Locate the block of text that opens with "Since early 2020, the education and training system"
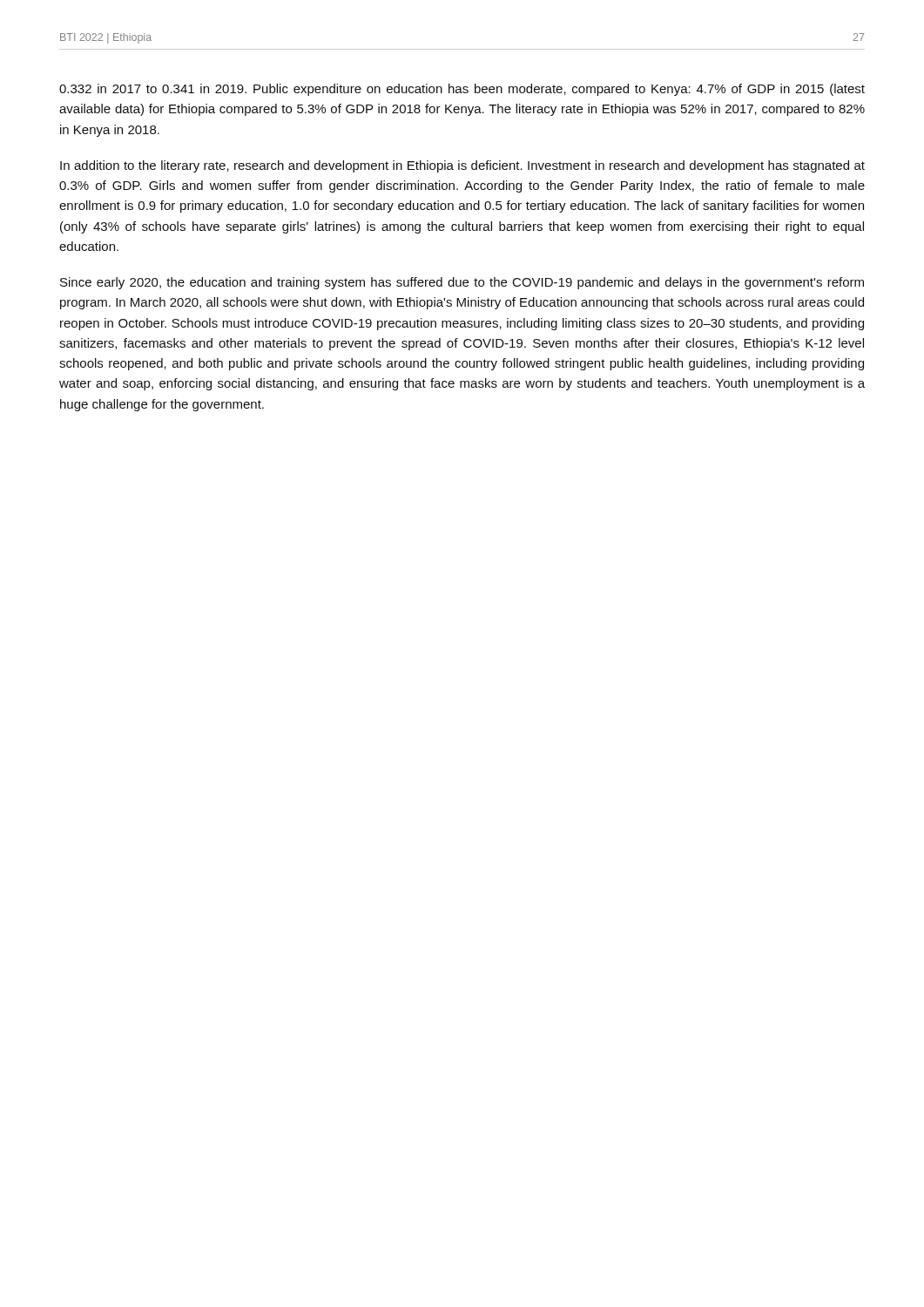 coord(462,343)
